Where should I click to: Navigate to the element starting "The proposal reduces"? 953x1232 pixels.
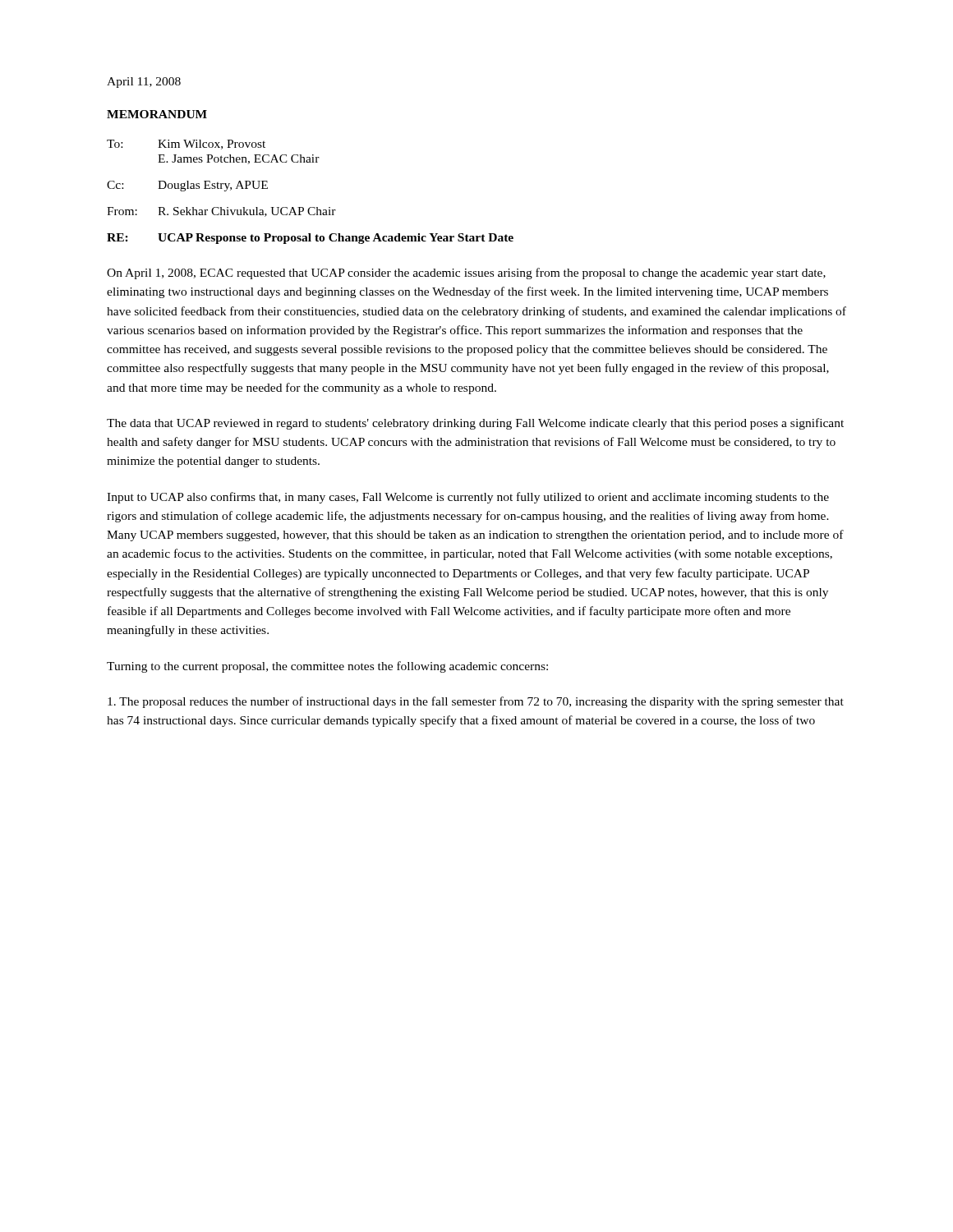pos(475,710)
